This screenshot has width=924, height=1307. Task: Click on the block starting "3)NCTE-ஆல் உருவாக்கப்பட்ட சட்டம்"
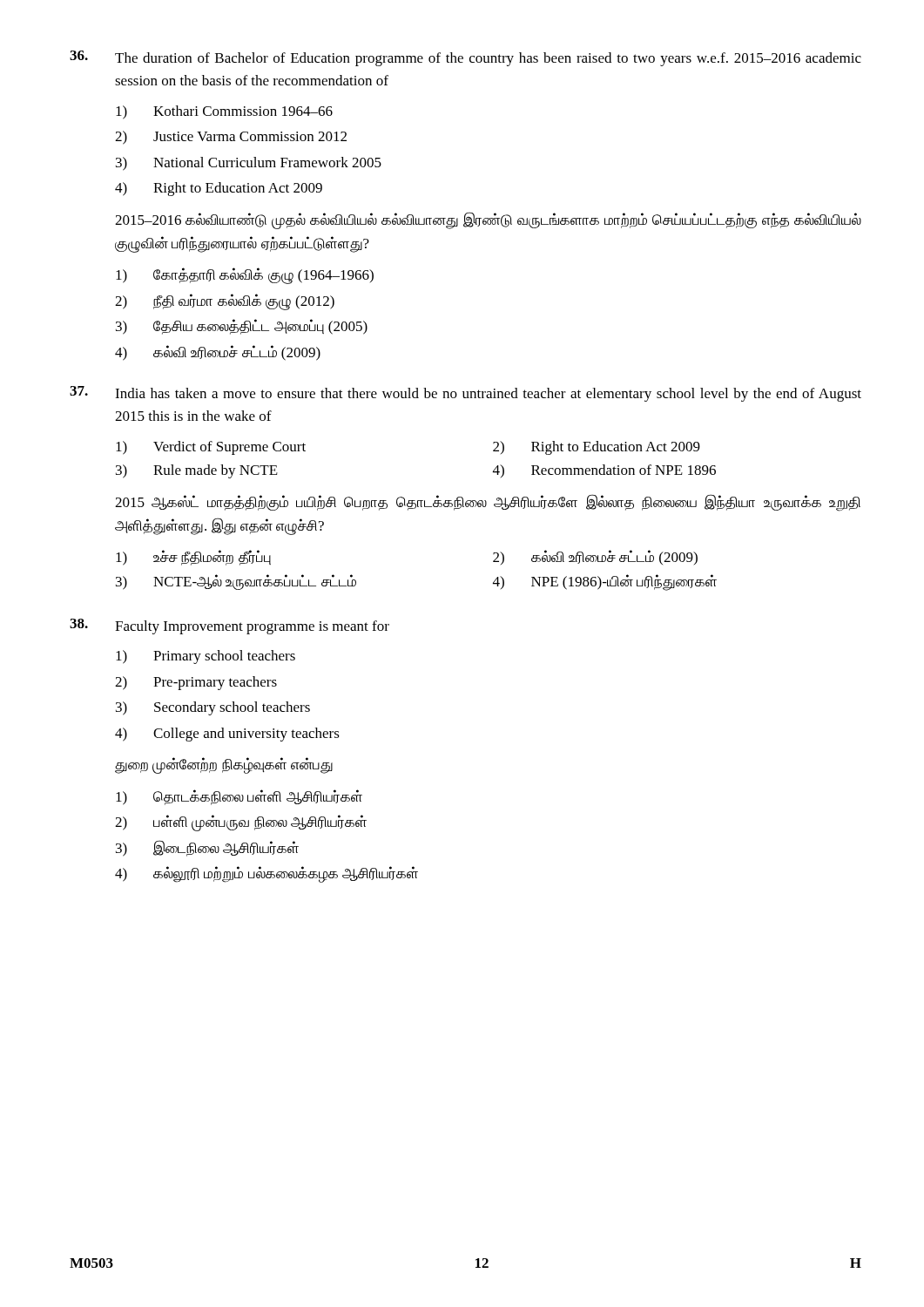[x=236, y=581]
